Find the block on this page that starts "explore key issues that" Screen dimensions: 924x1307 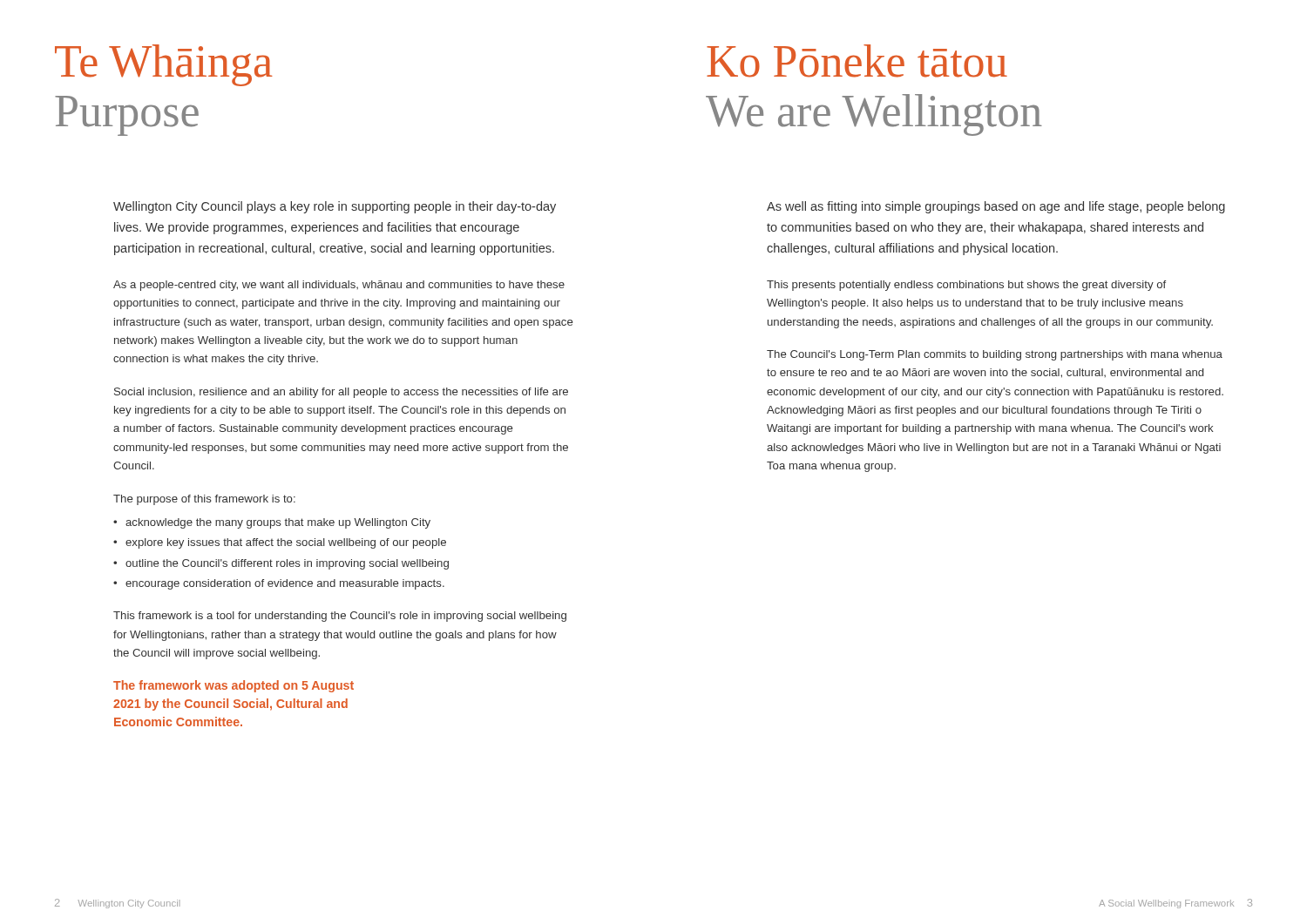(286, 542)
